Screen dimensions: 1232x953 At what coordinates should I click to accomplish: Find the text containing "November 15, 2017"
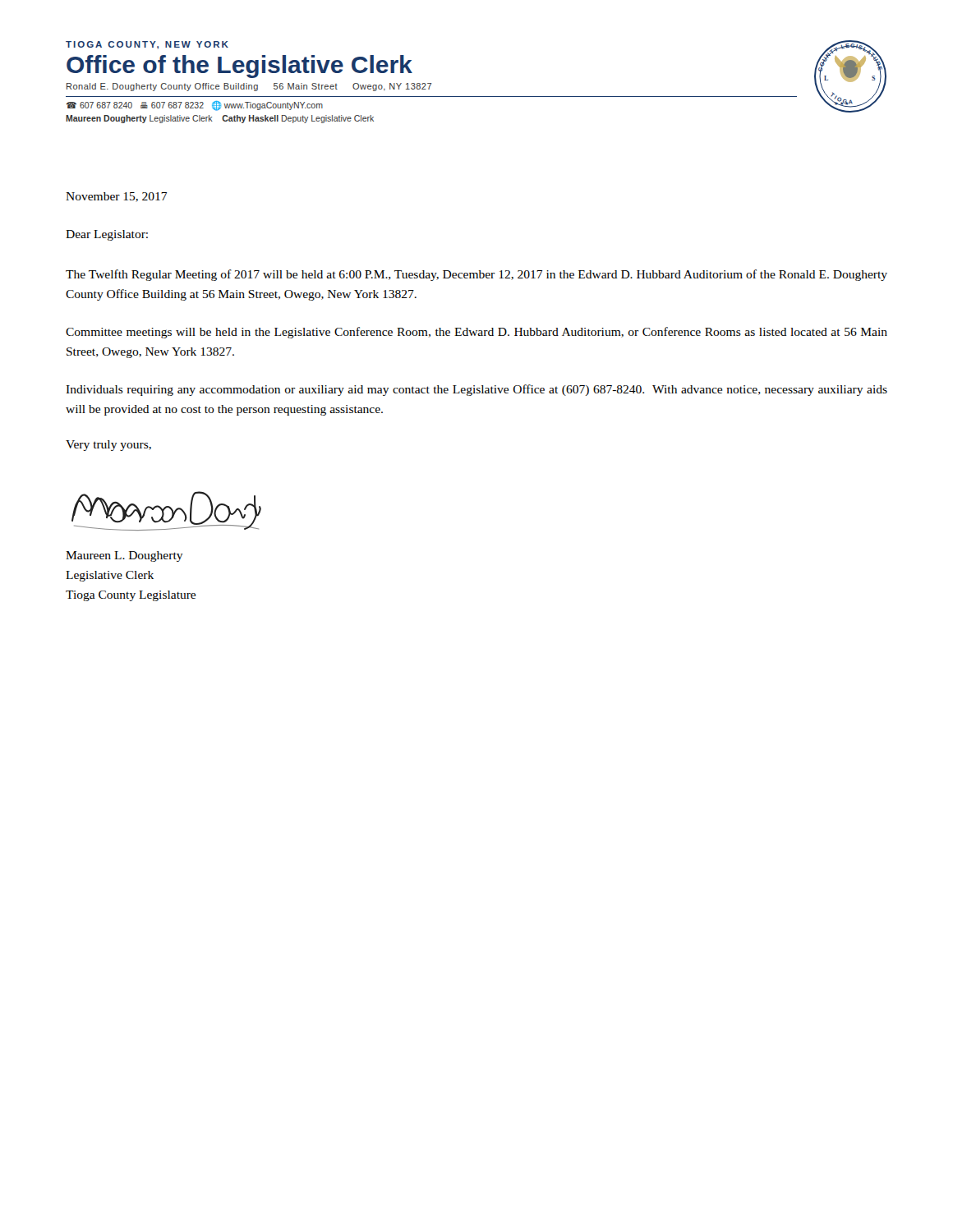117,196
